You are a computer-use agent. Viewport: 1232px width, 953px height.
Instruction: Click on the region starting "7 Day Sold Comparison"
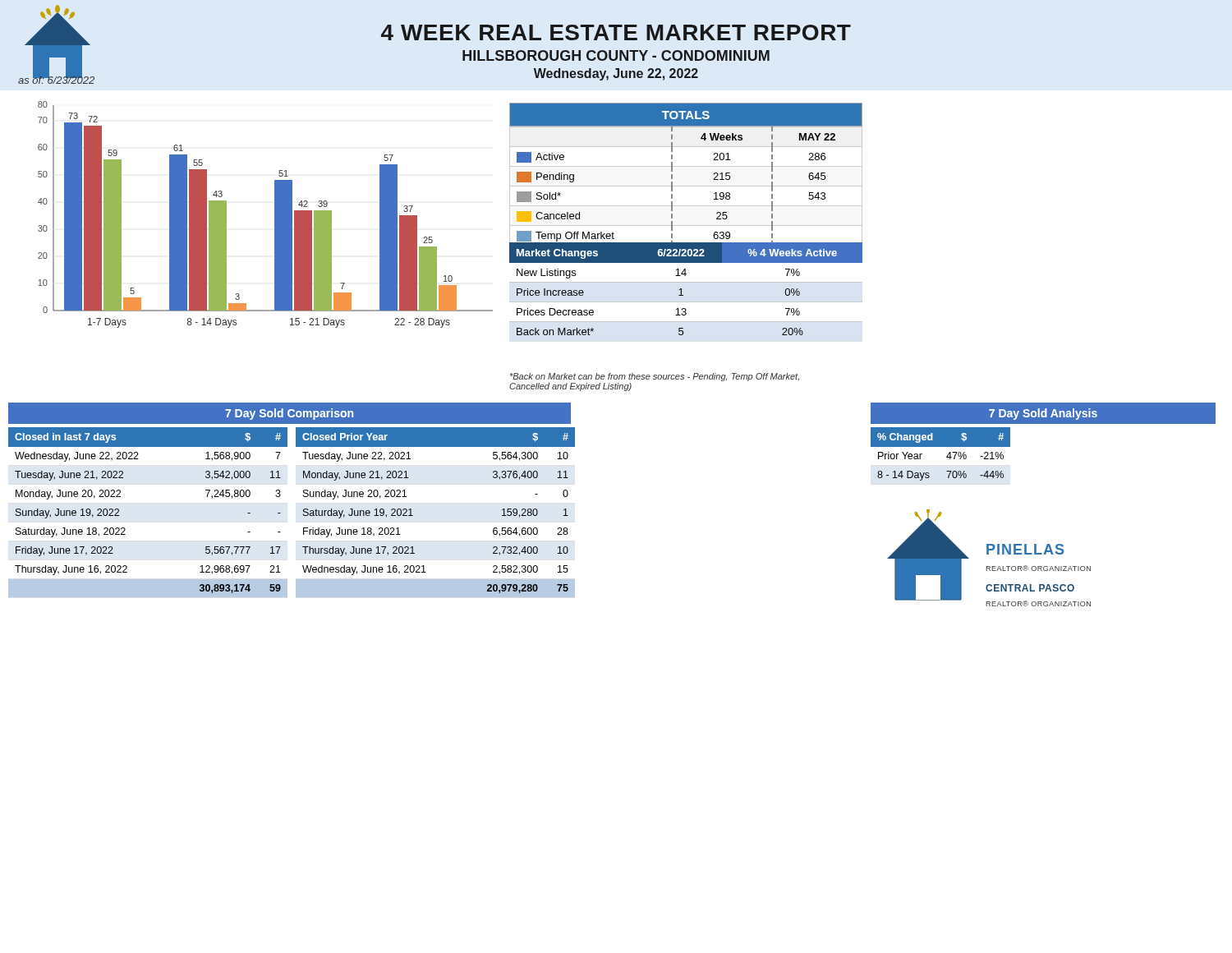[x=290, y=413]
